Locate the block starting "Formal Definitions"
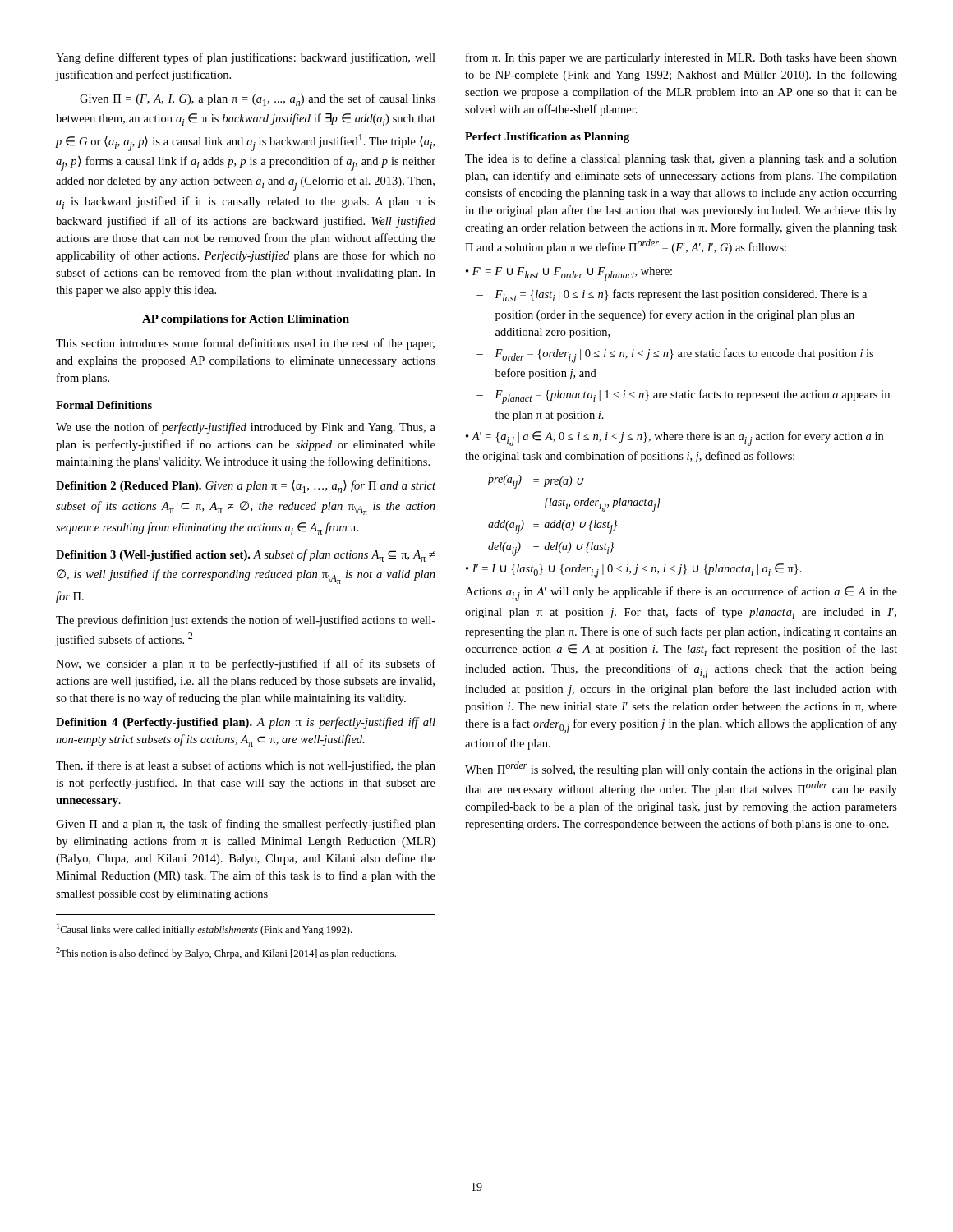The width and height of the screenshot is (953, 1232). pyautogui.click(x=104, y=405)
